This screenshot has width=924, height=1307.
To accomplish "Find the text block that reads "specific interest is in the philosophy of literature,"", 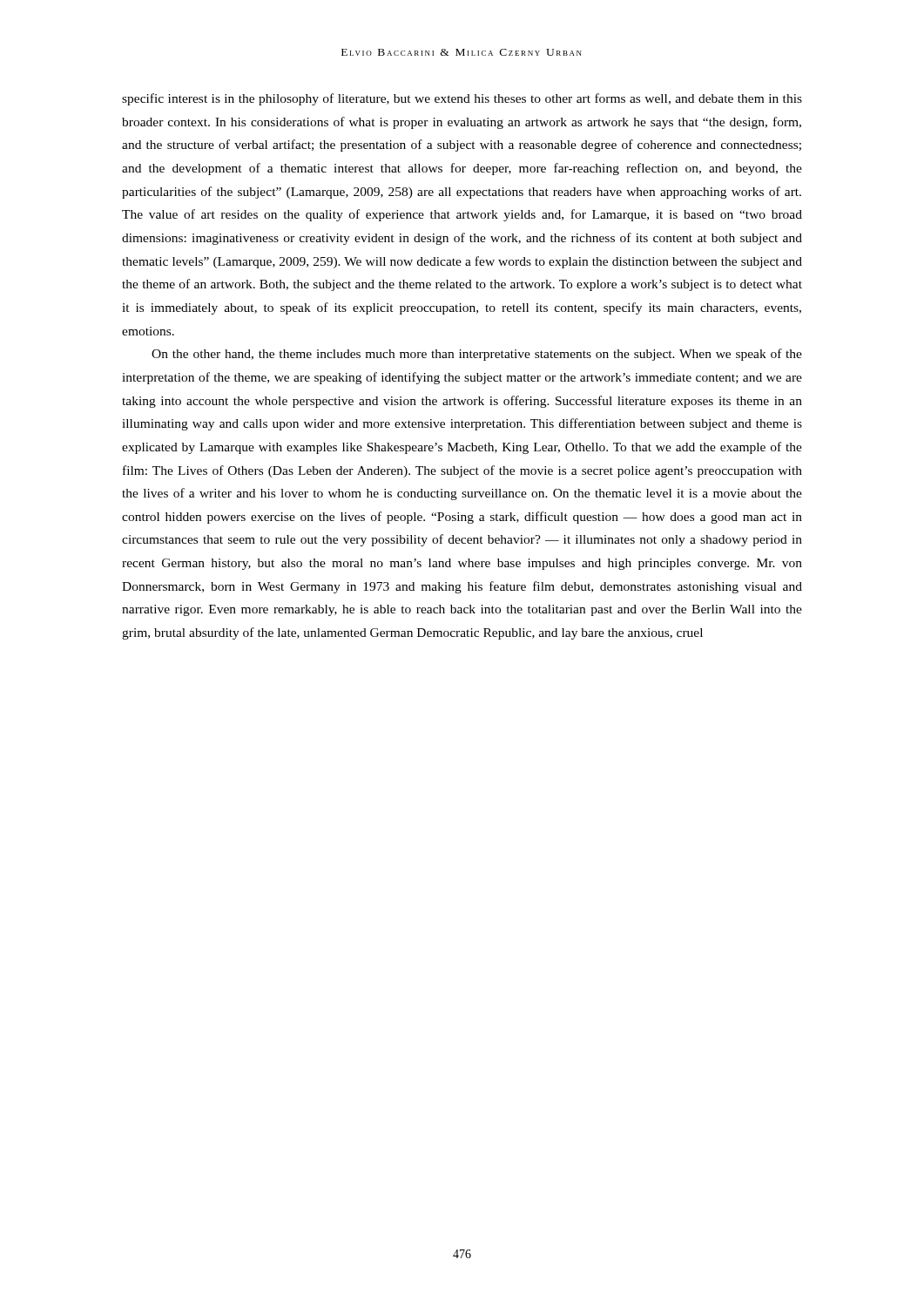I will tap(462, 366).
